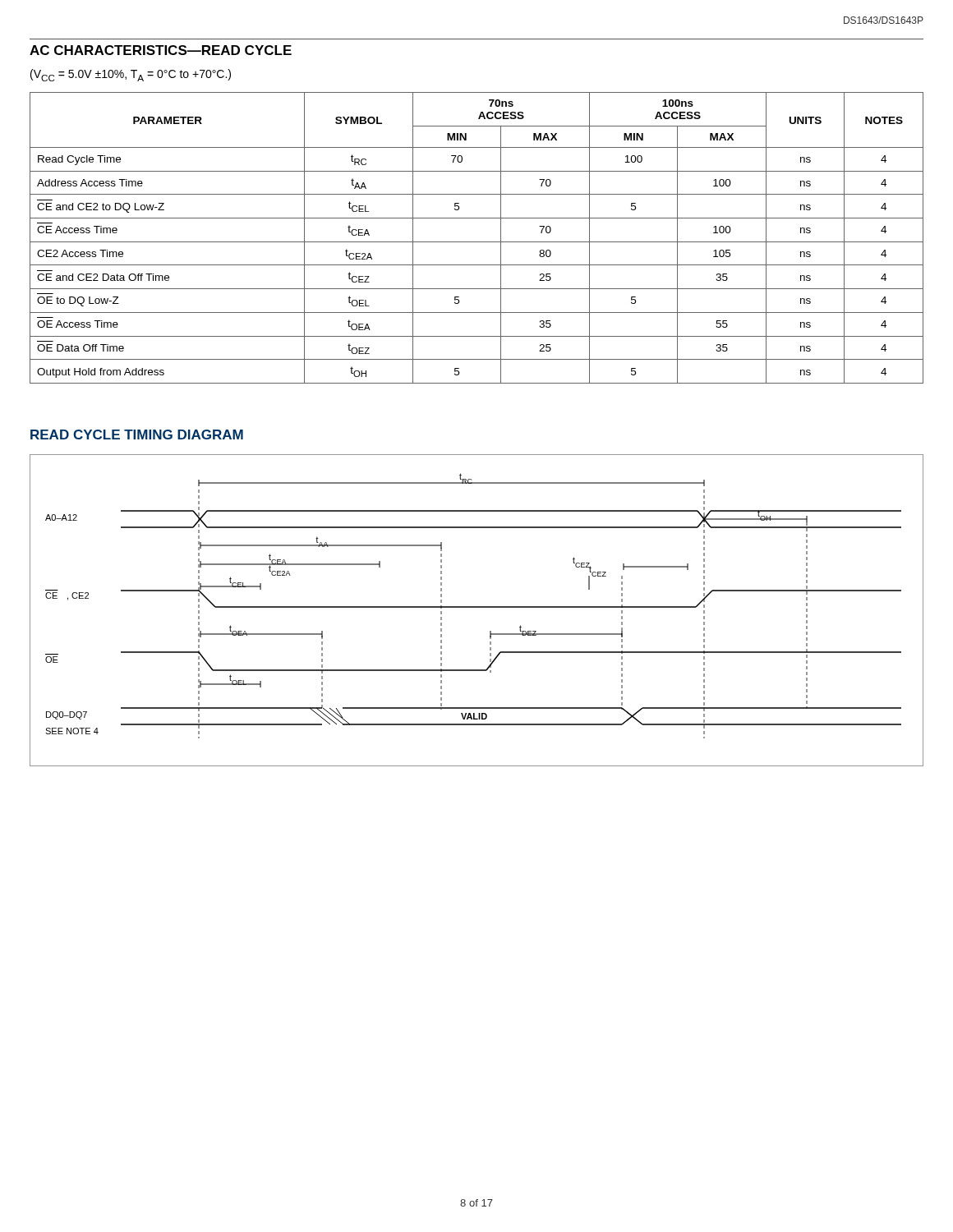This screenshot has width=953, height=1232.
Task: Find the section header with the text "READ CYCLE TIMING DIAGRAM"
Action: coord(137,435)
